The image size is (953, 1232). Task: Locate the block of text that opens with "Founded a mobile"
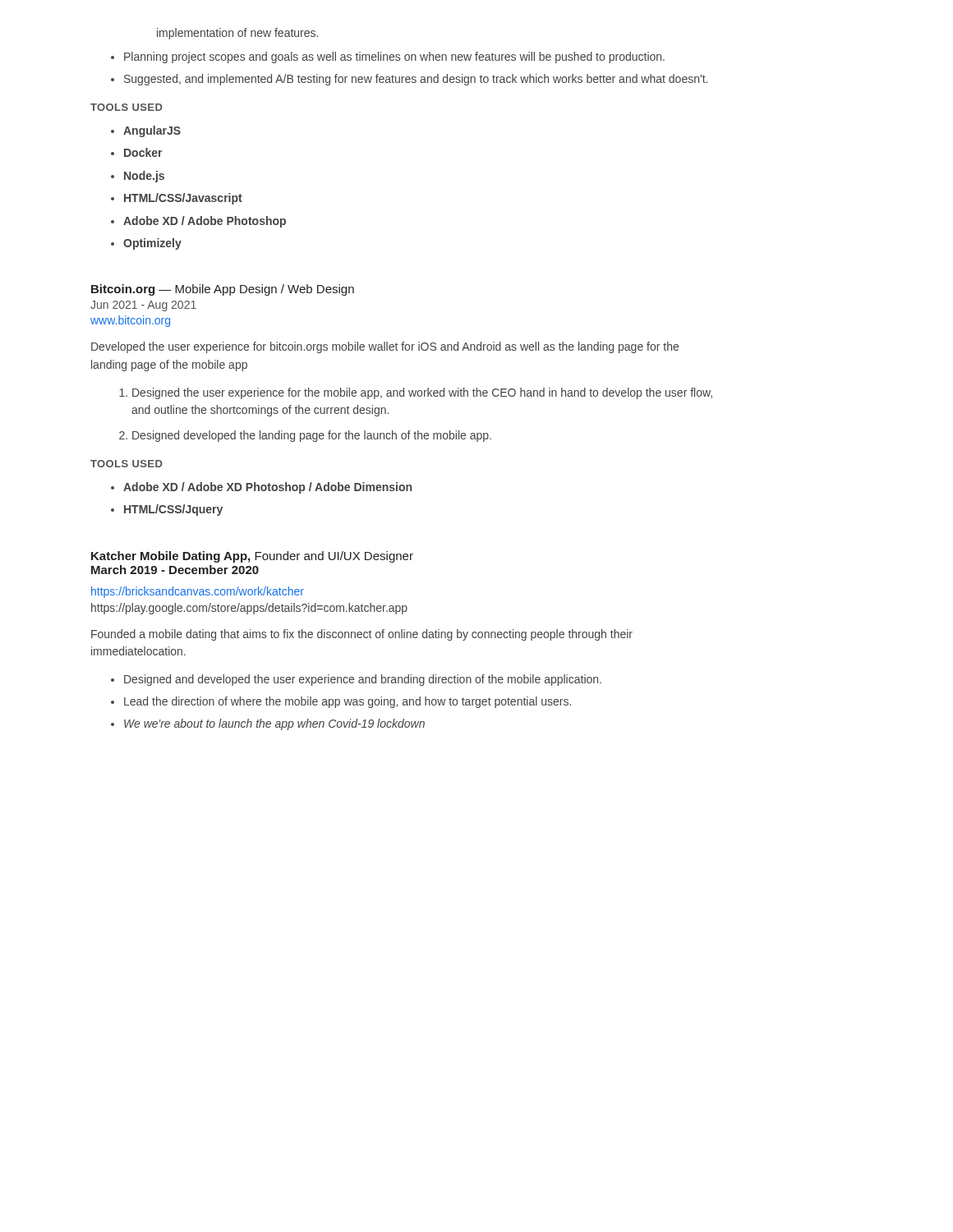click(403, 643)
